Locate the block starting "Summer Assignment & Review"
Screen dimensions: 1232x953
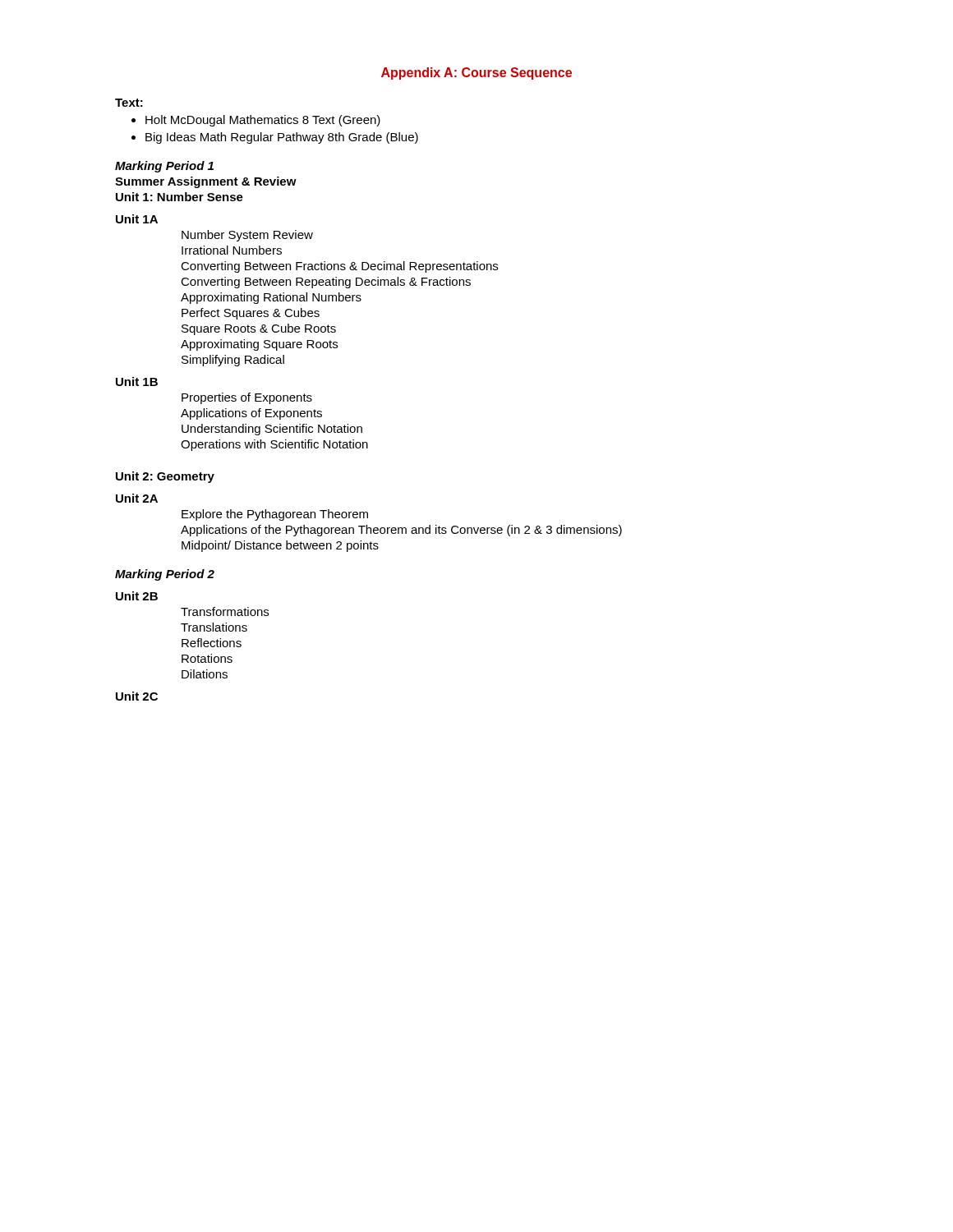[206, 181]
